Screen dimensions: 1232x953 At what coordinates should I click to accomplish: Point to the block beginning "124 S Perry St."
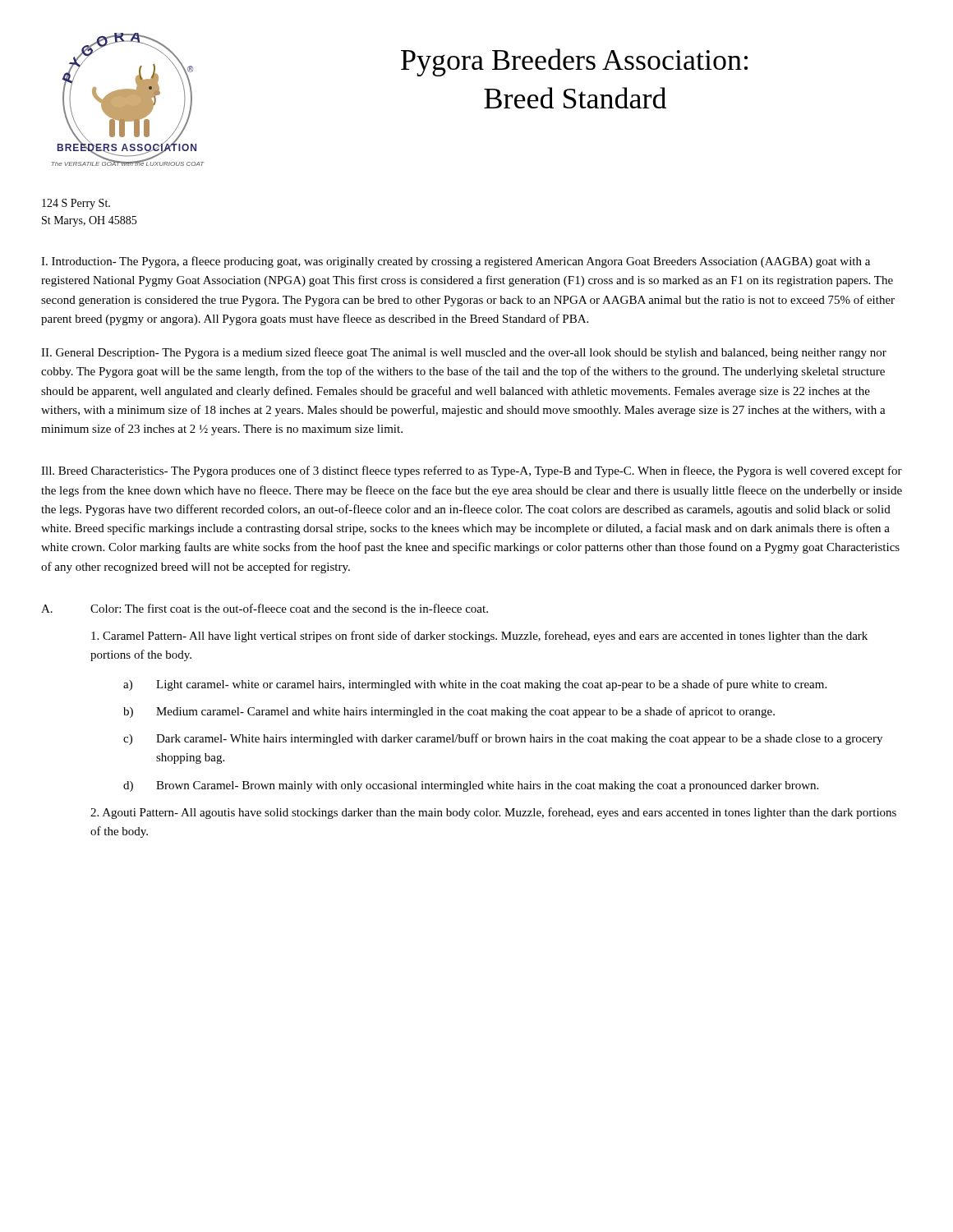click(89, 212)
